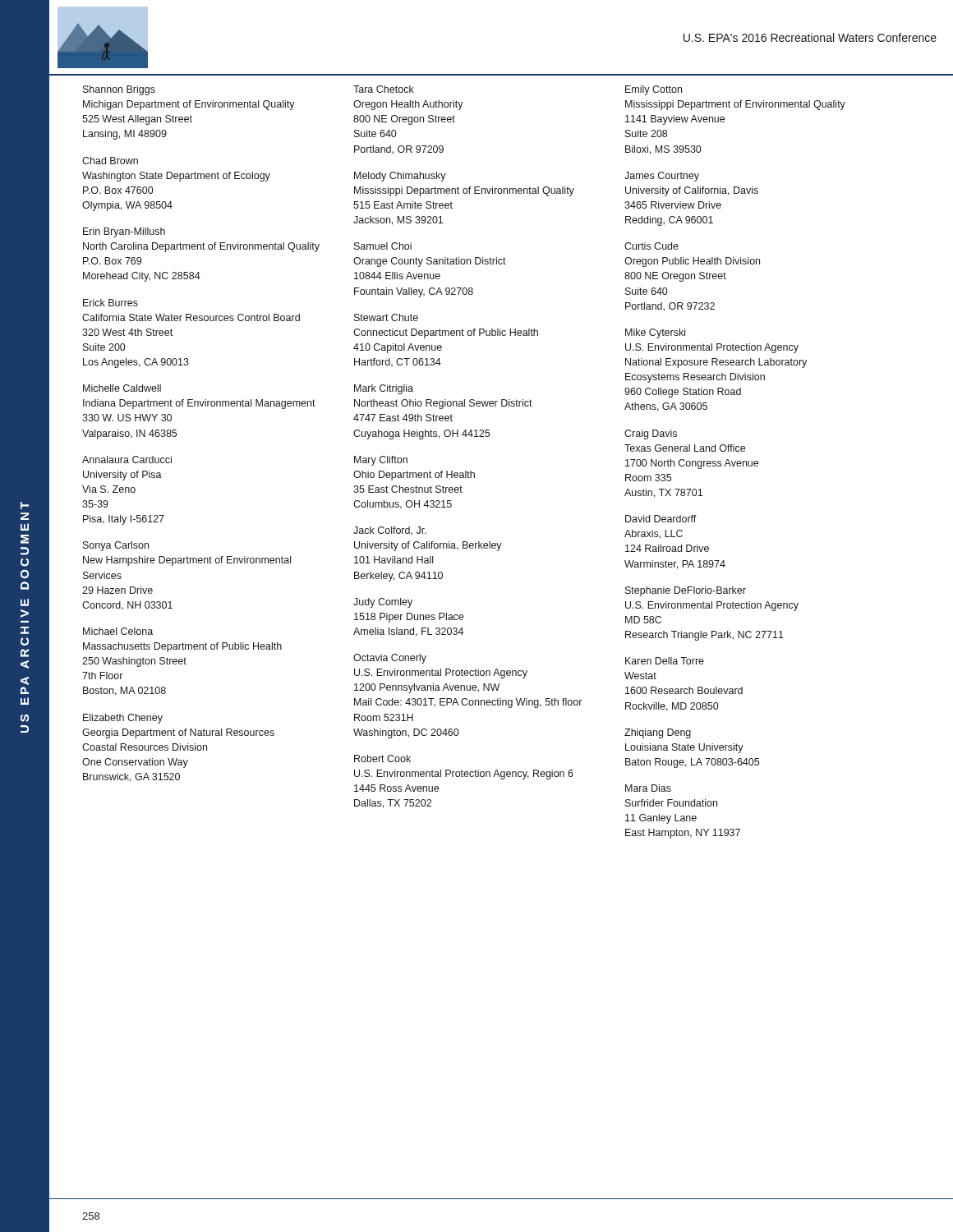Find the list item containing "Craig Davis Texas General Land Office 1700"
Screen dimensions: 1232x953
point(746,463)
